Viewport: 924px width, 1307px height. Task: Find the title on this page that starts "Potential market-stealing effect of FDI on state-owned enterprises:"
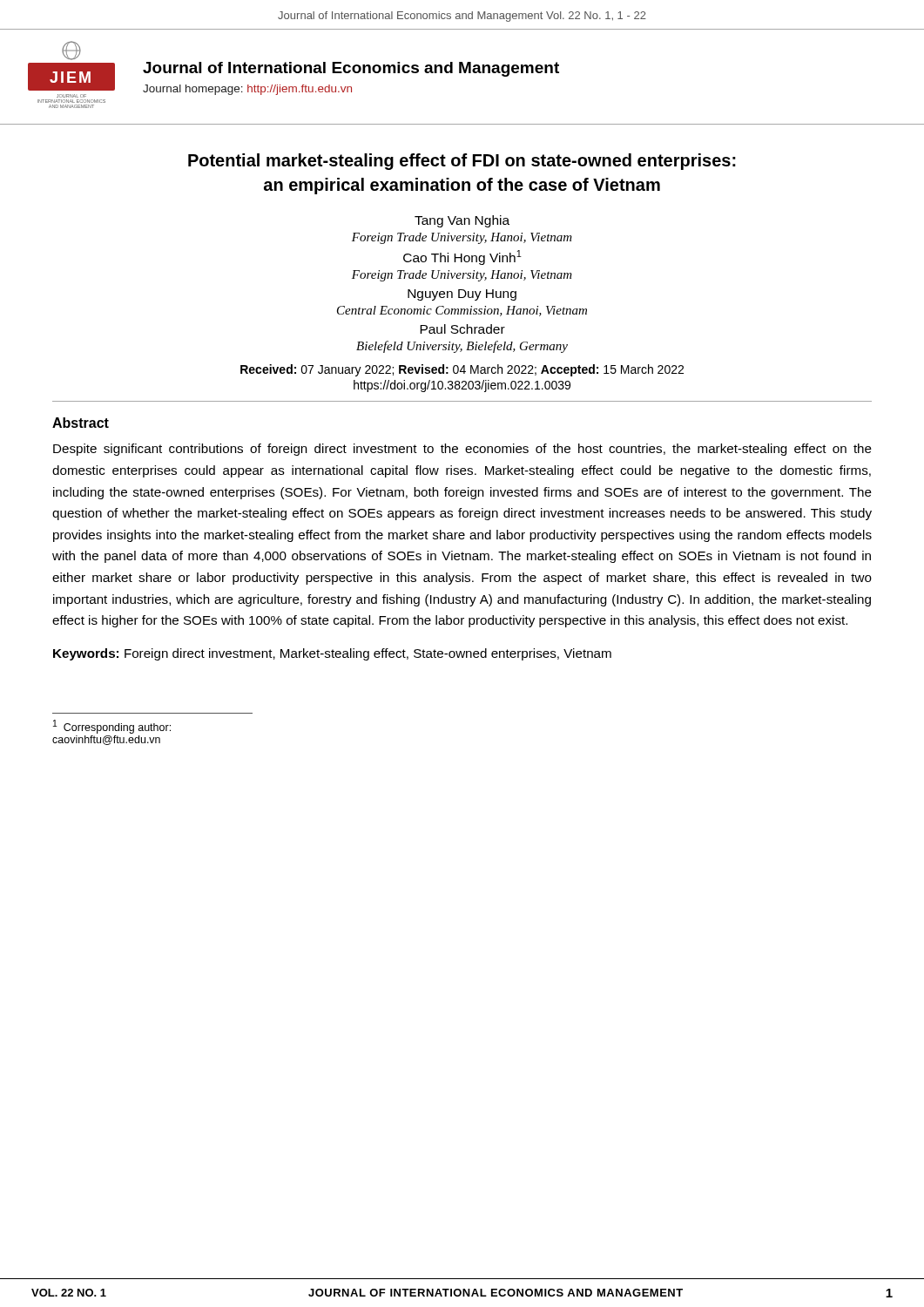[462, 172]
